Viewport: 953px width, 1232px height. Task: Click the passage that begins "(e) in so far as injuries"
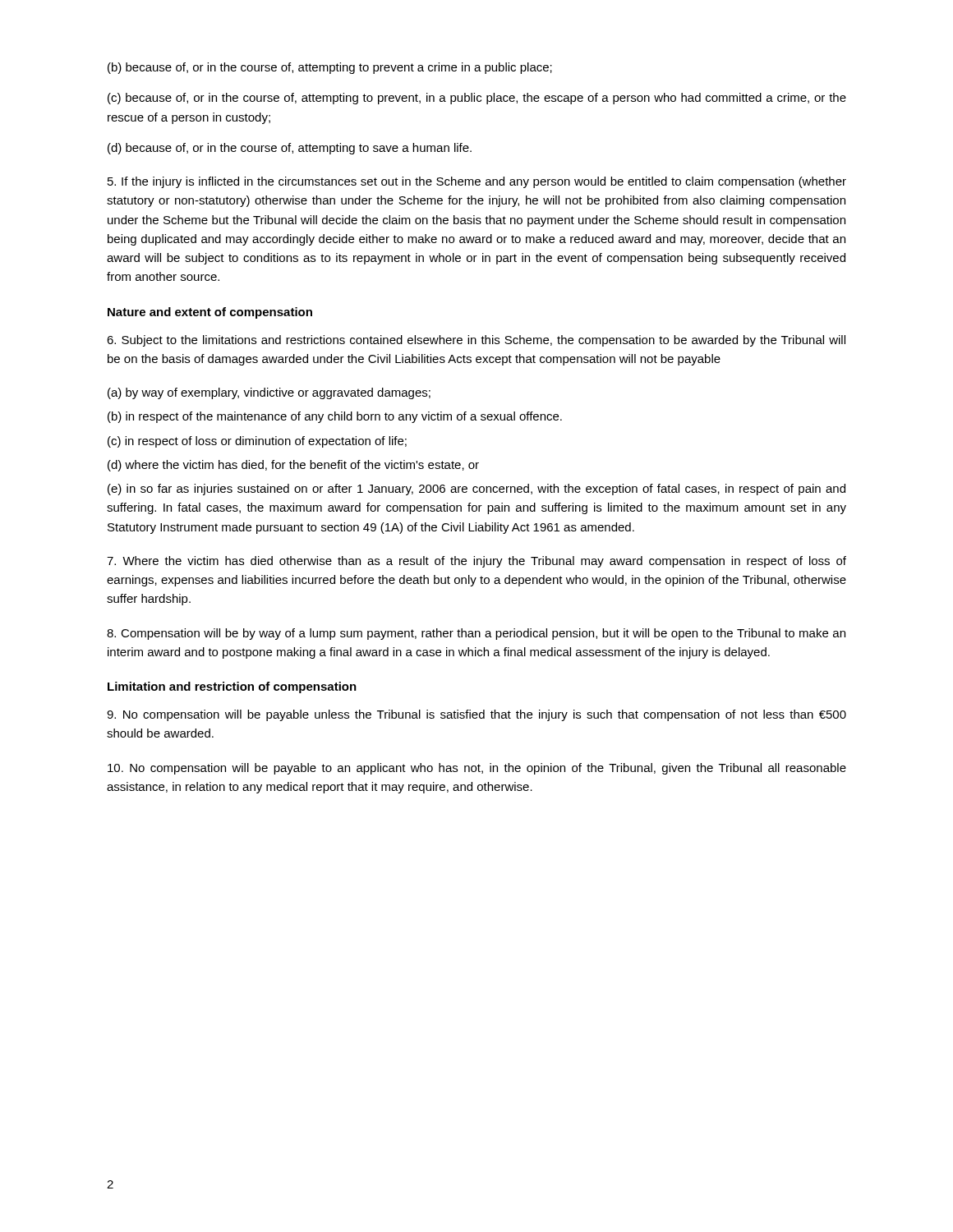[476, 507]
